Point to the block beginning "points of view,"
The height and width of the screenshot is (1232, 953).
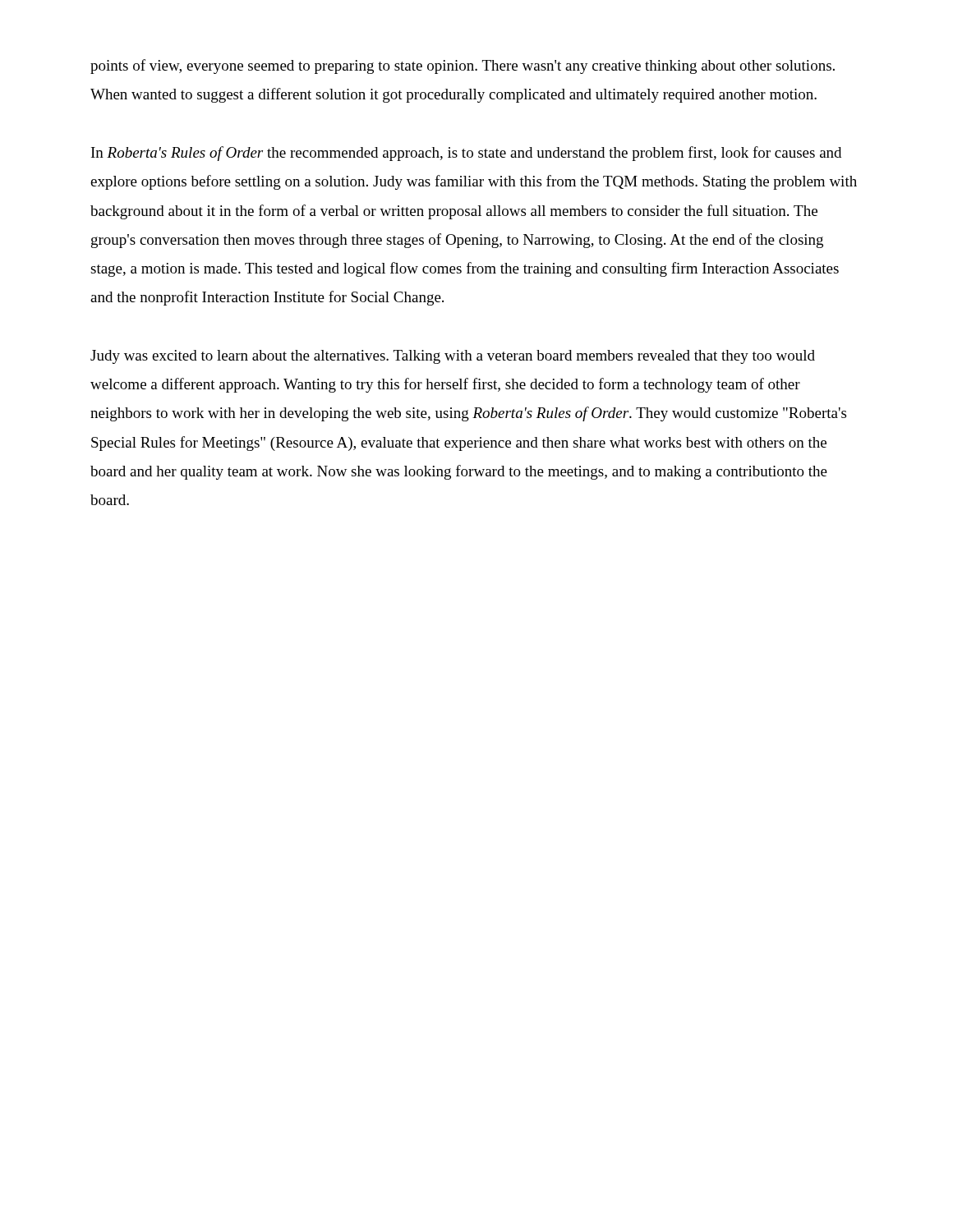[463, 80]
